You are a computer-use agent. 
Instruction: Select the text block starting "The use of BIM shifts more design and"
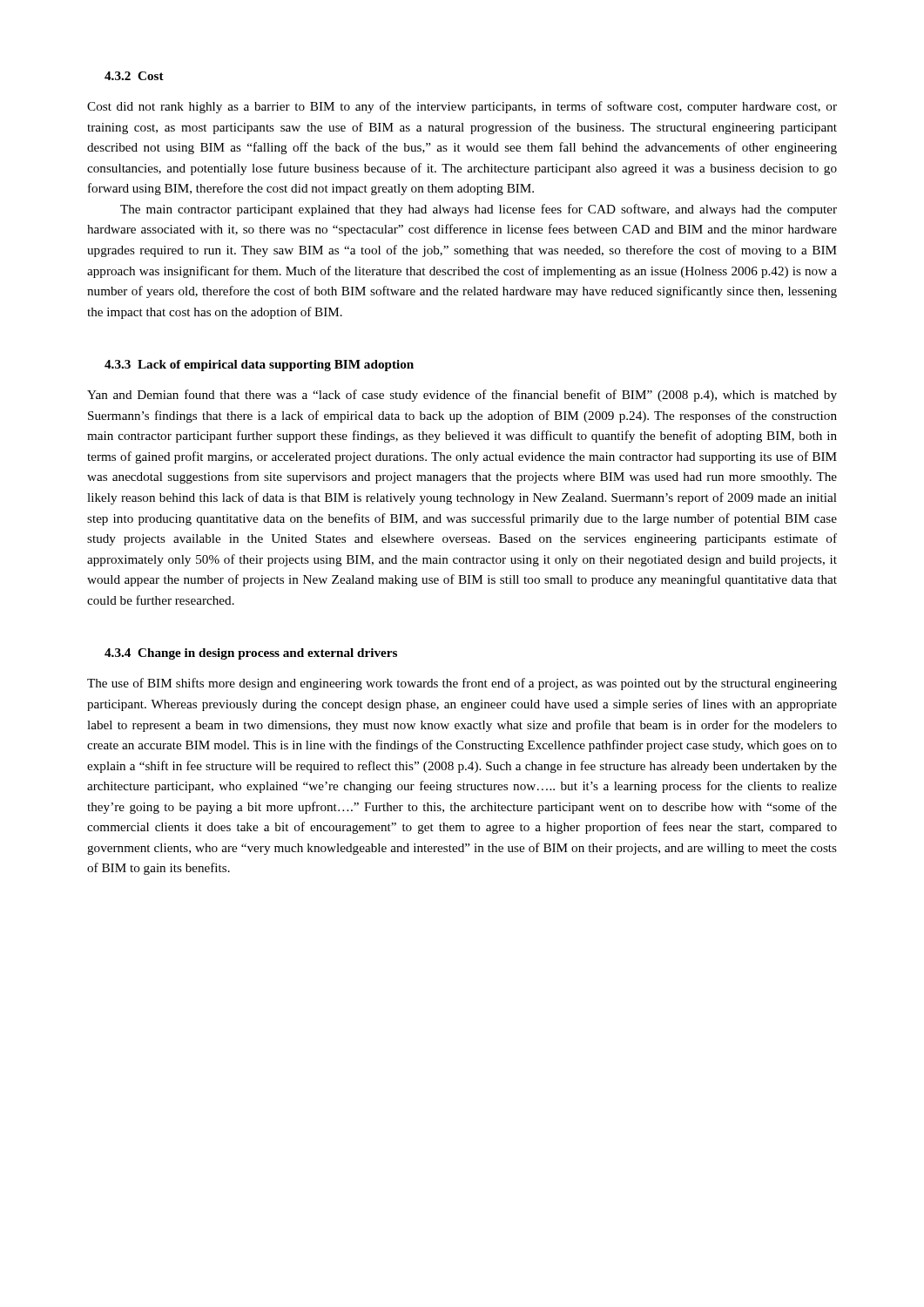tap(462, 776)
